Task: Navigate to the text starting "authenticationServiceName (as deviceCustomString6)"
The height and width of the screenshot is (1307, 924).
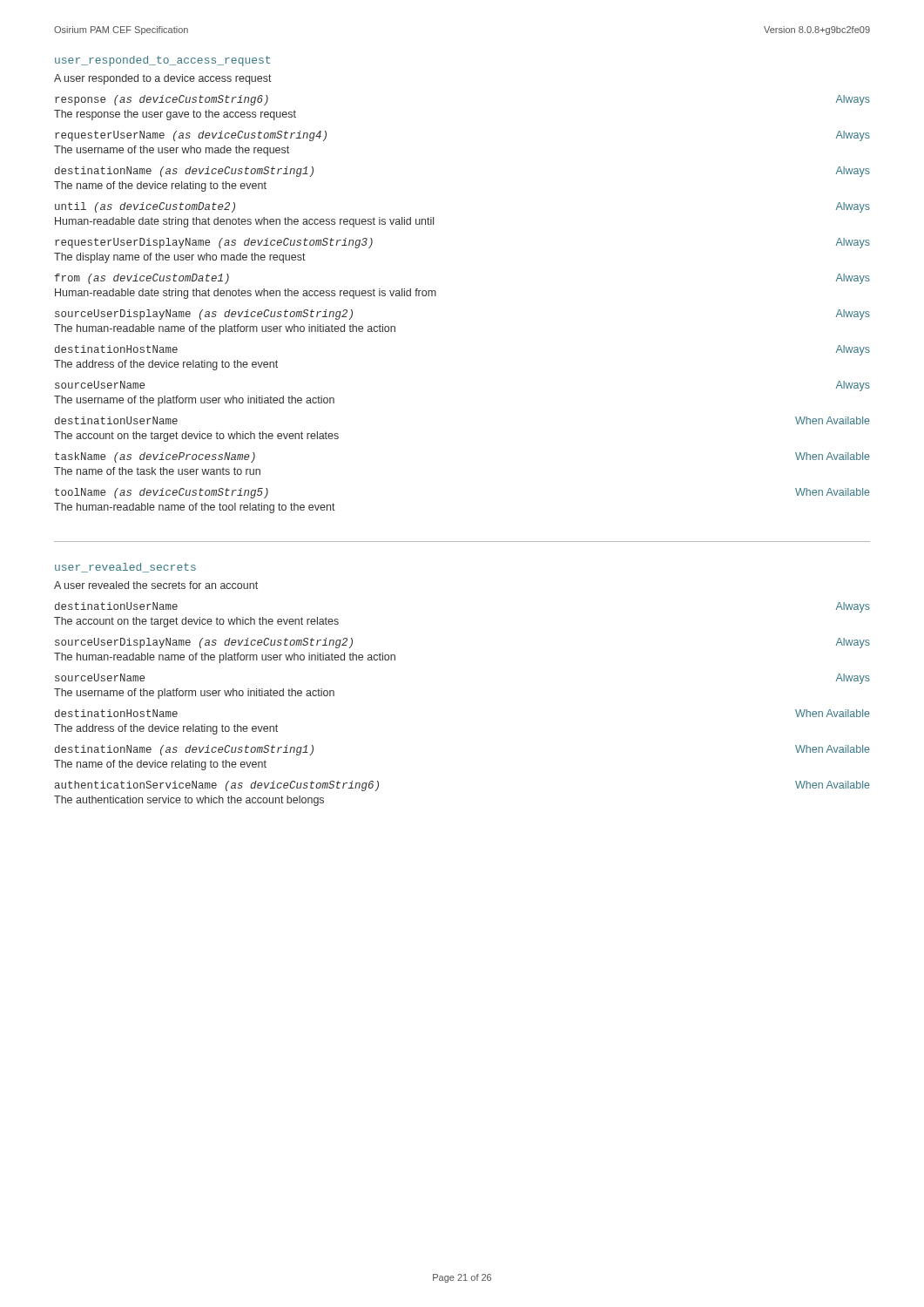Action: coord(214,786)
